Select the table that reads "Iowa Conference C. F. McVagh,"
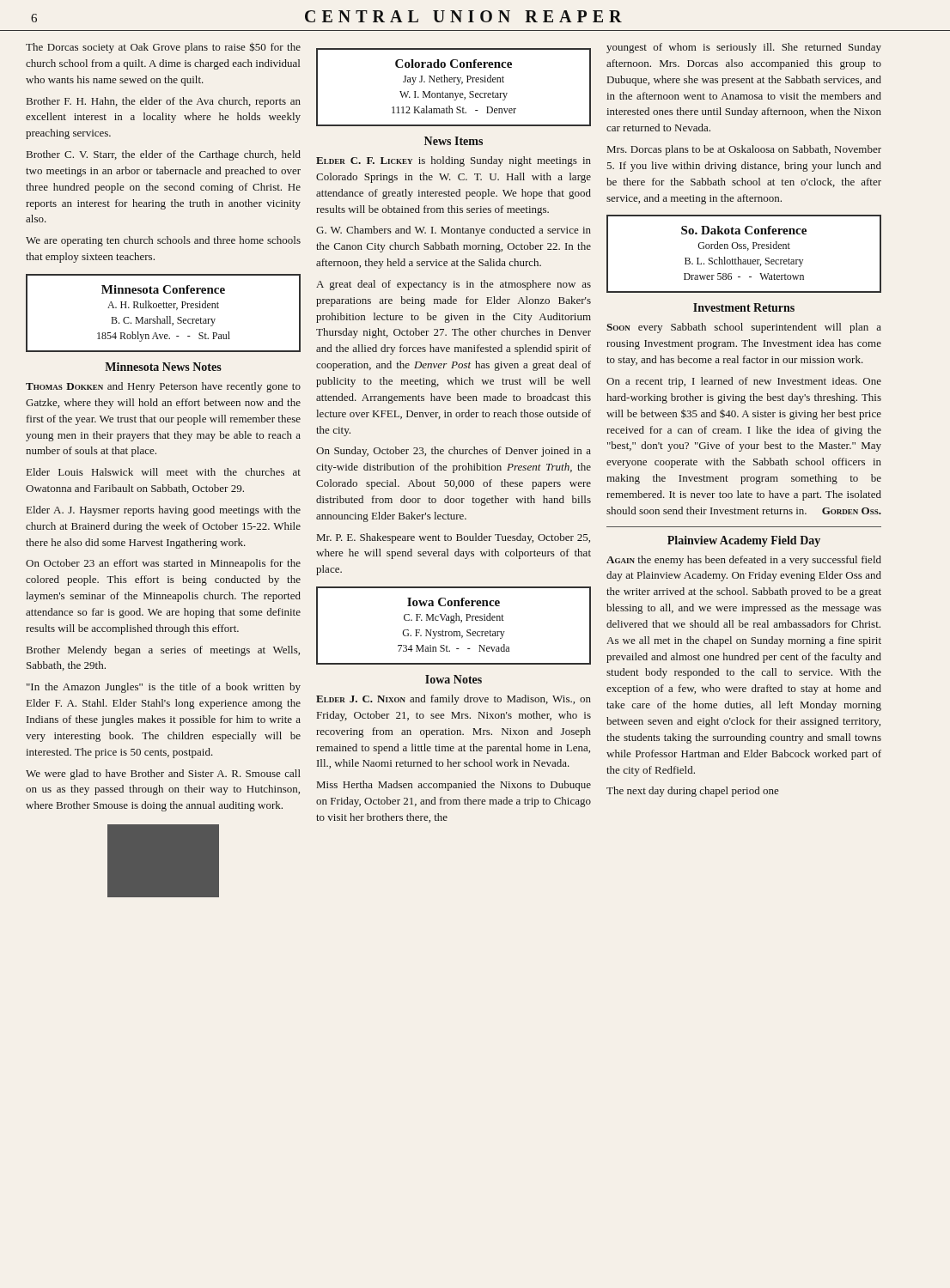This screenshot has width=950, height=1288. [454, 626]
